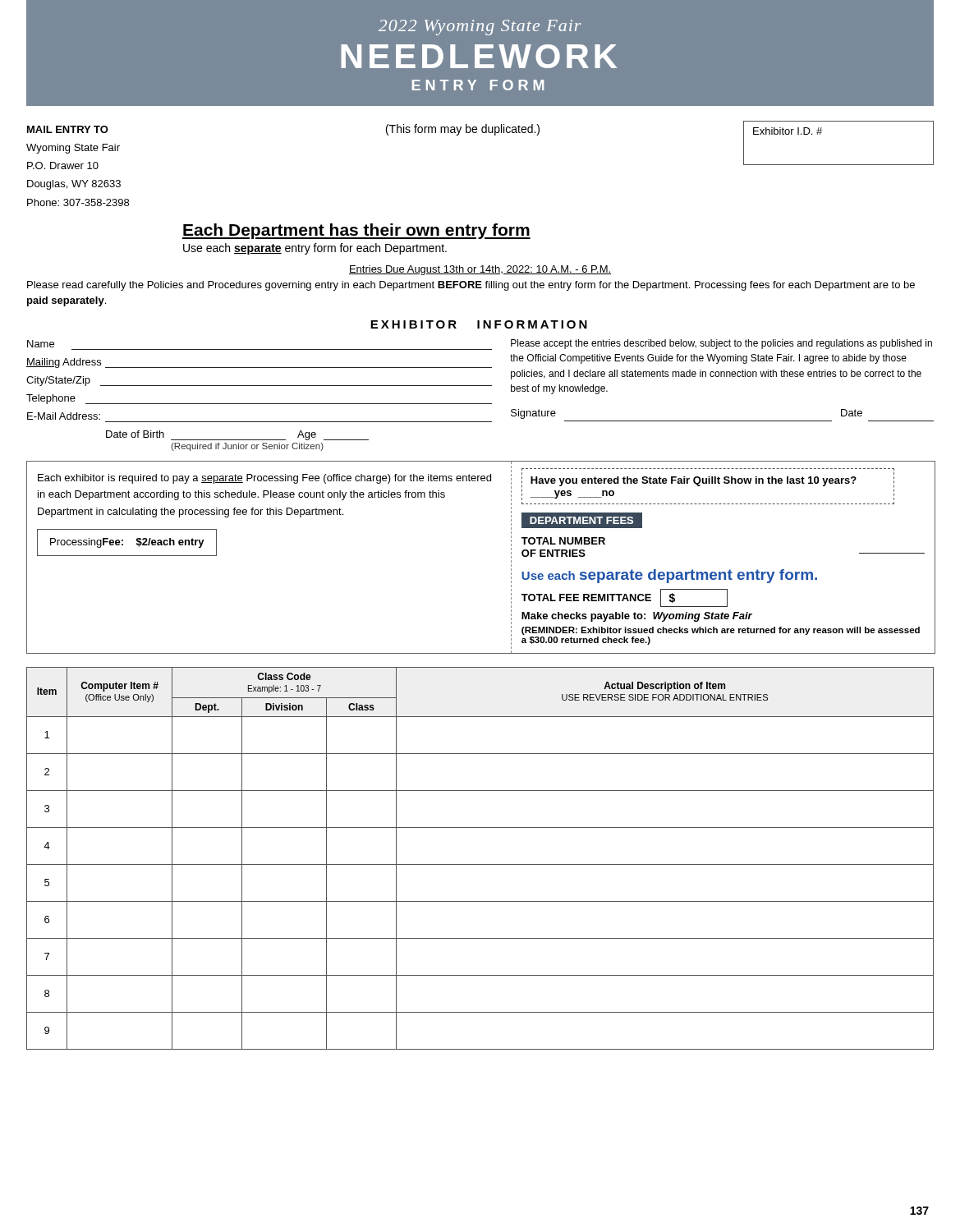Point to the passage starting "Name Mailing Address City/State/Zip Telephone E-Mail"
This screenshot has width=960, height=1232.
[x=480, y=393]
